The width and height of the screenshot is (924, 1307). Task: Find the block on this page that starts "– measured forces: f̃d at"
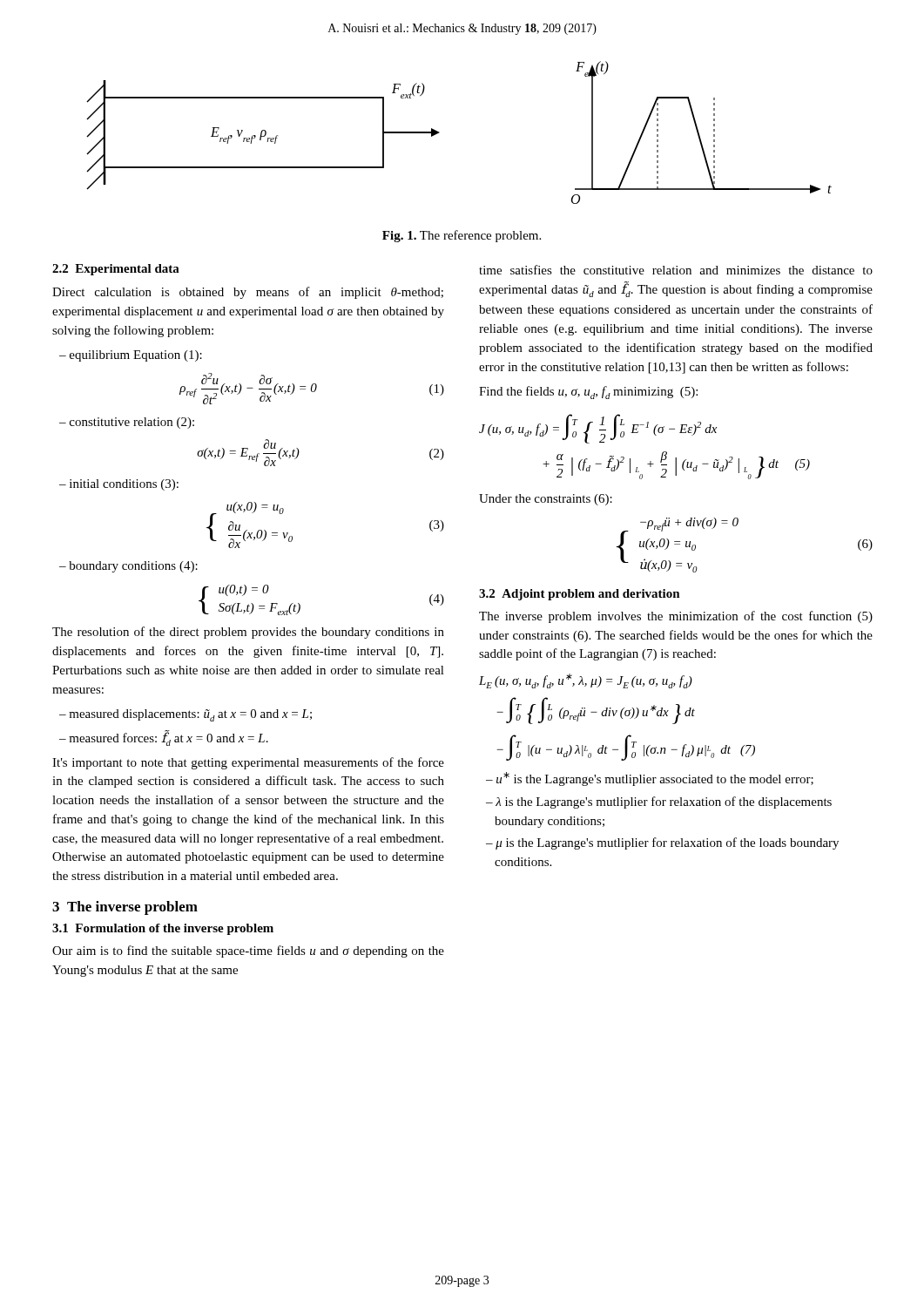(164, 739)
